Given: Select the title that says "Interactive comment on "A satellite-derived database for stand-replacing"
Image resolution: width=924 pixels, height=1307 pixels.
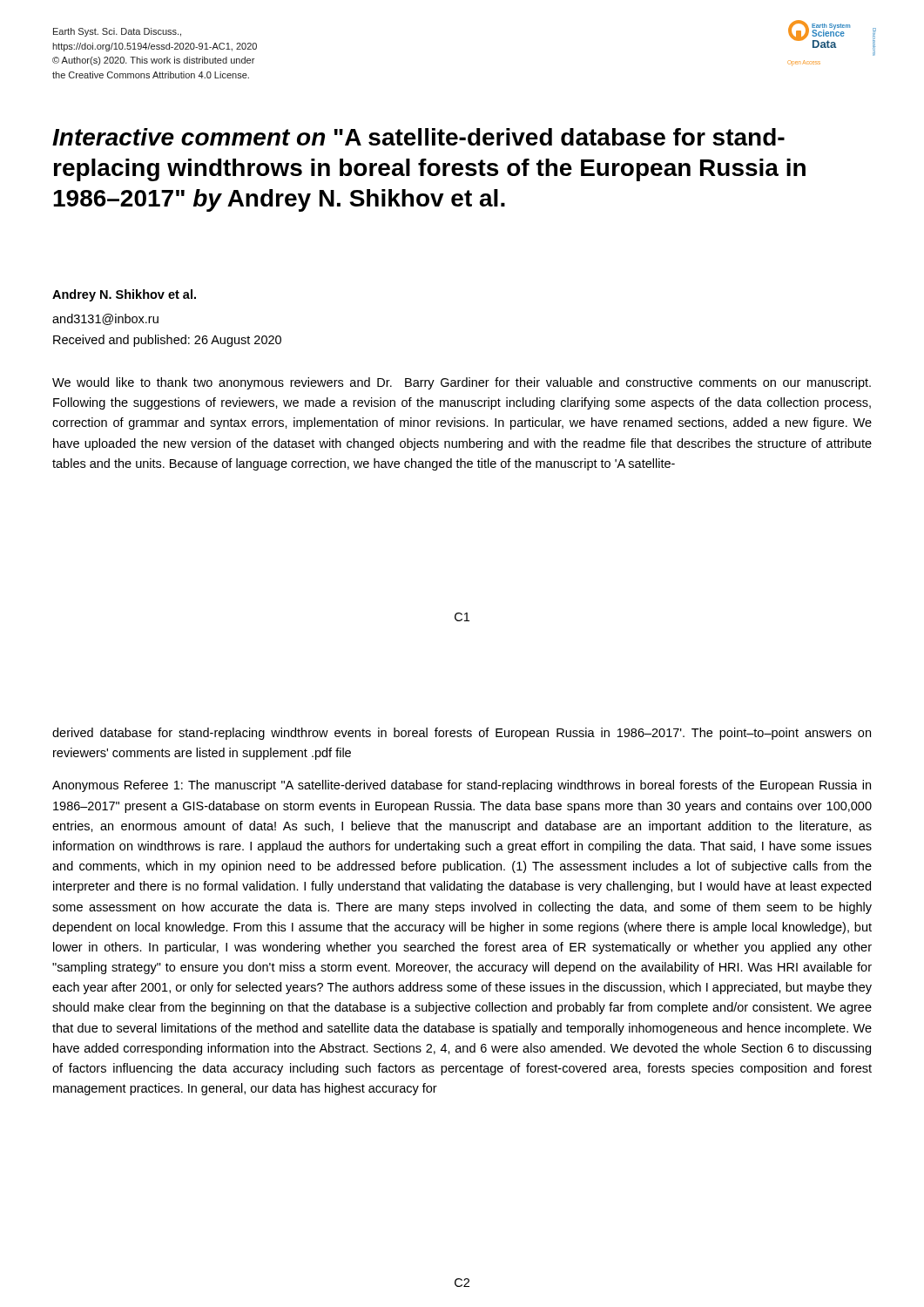Looking at the screenshot, I should pos(462,168).
